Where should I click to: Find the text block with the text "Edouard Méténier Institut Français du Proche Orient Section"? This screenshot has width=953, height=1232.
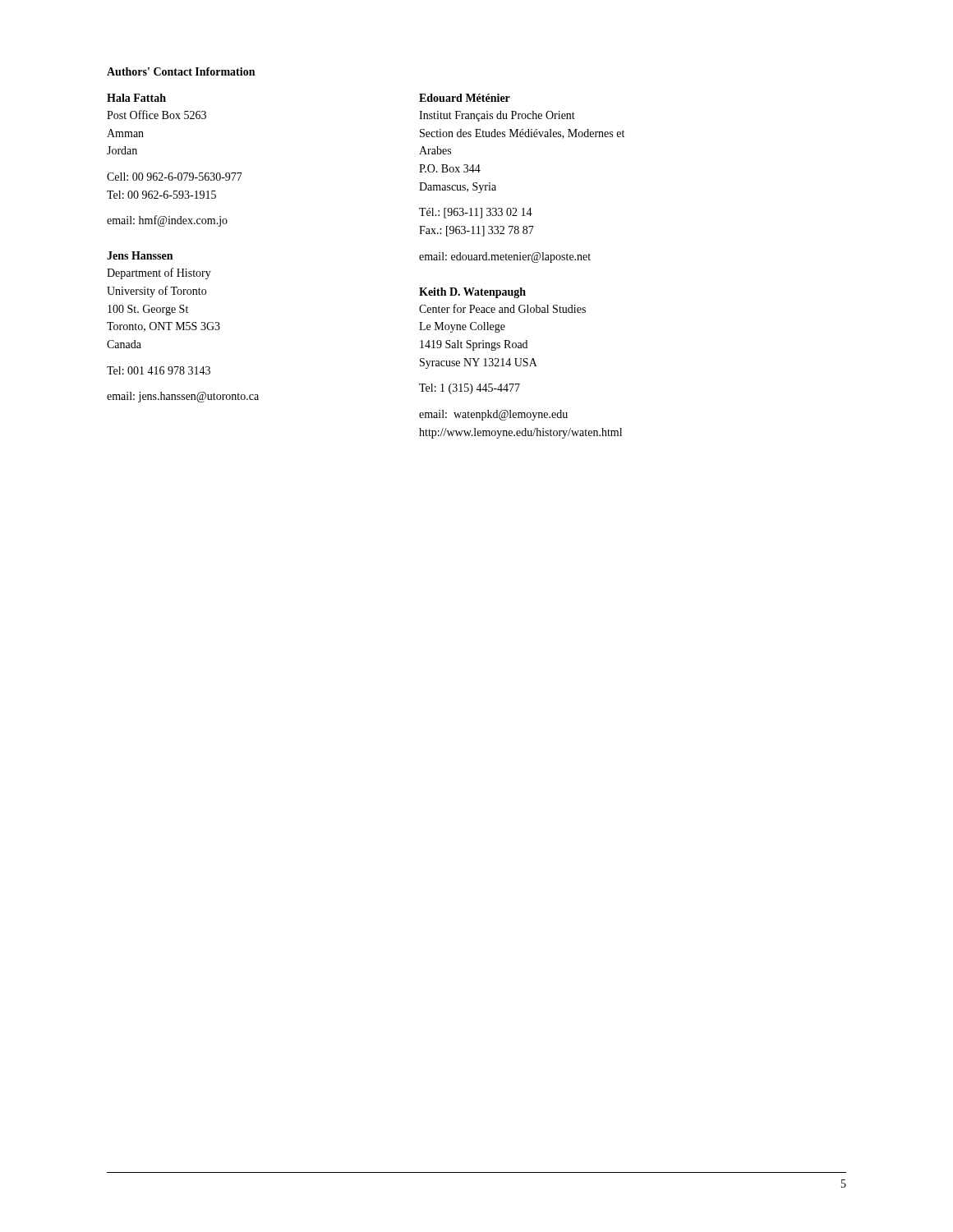click(465, 98)
